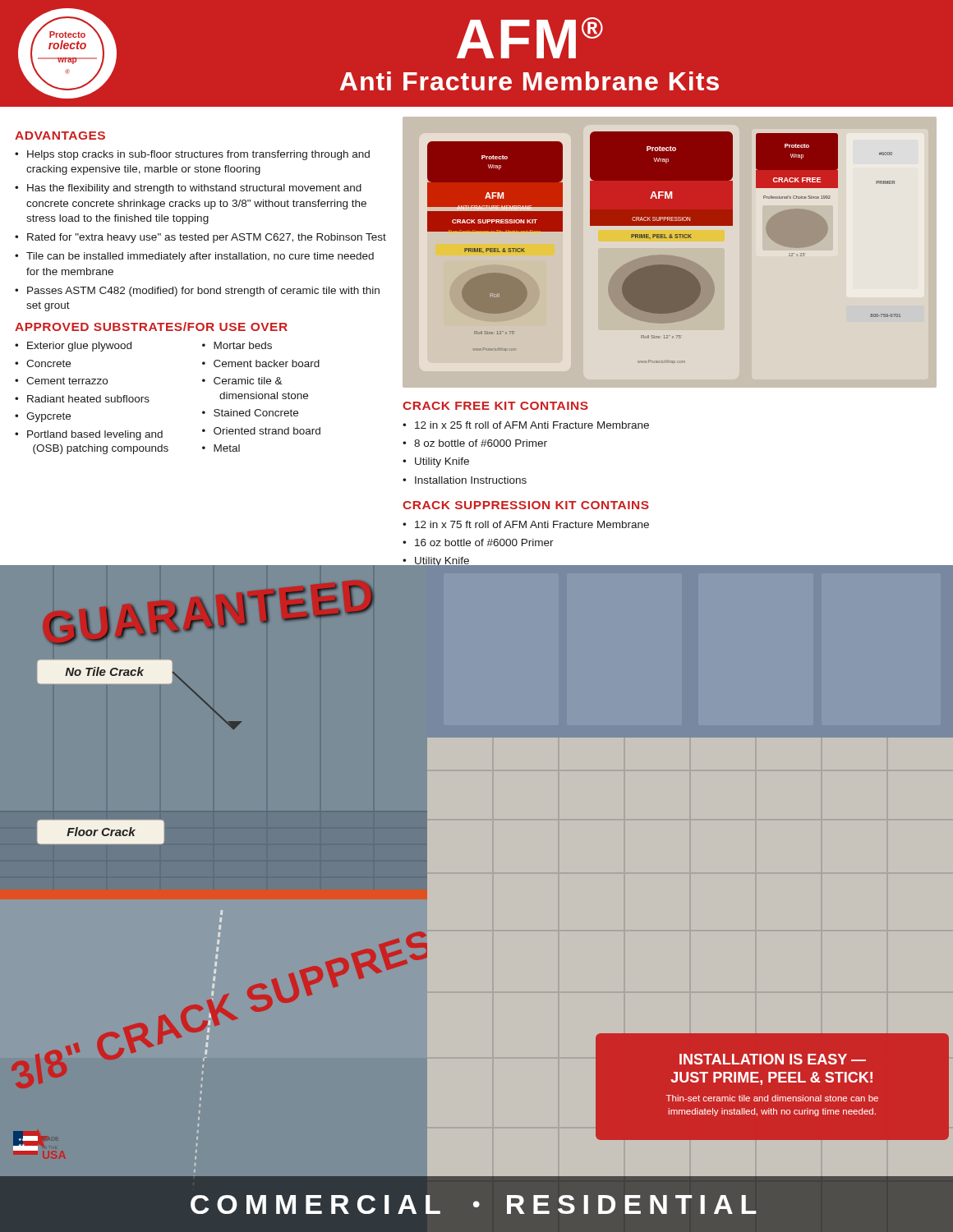
Task: Click where it says "CRACK SUPPRESSION KIT CONTAINS"
Action: (x=526, y=505)
